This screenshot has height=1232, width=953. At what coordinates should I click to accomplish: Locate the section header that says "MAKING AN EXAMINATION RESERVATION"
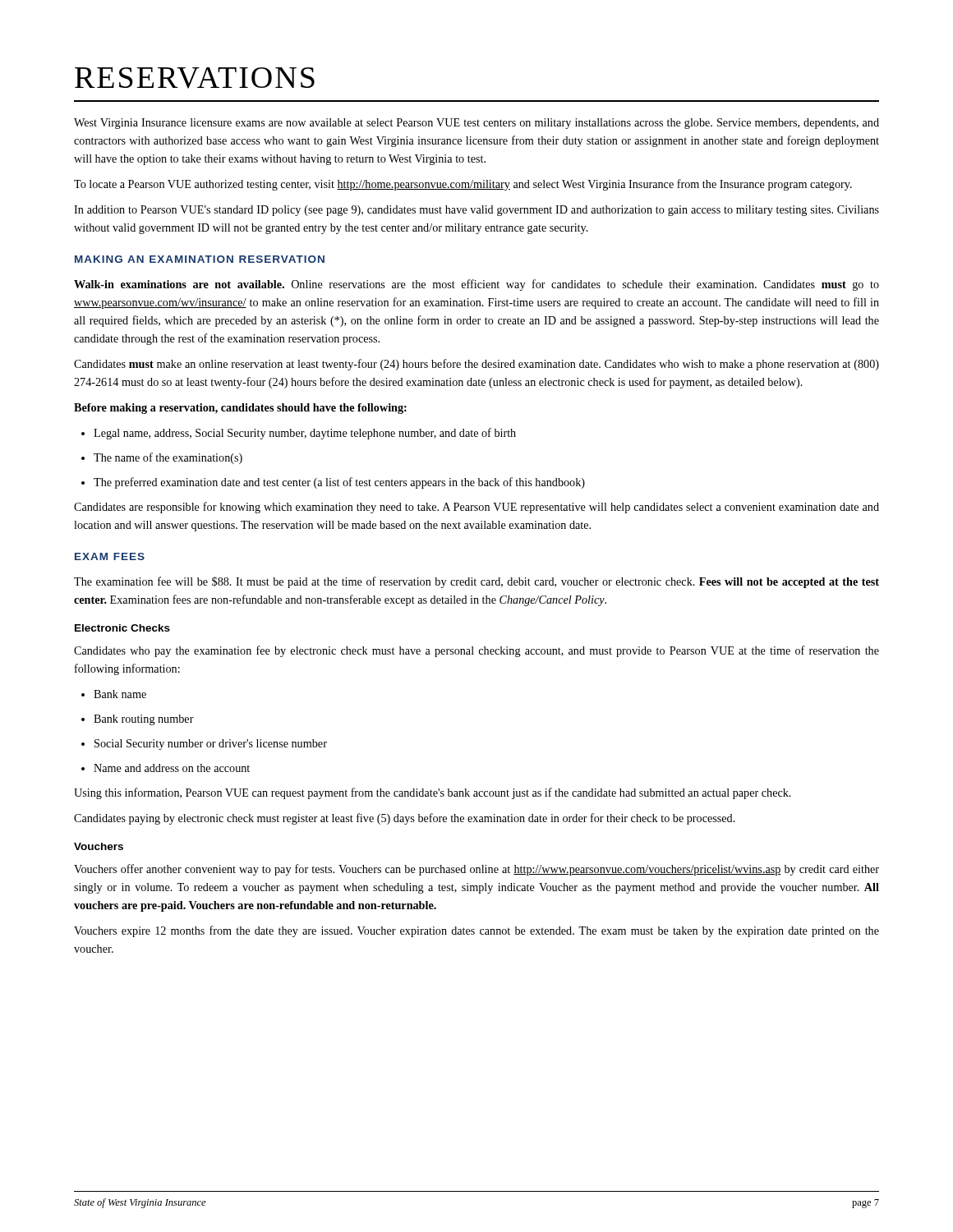pyautogui.click(x=200, y=259)
